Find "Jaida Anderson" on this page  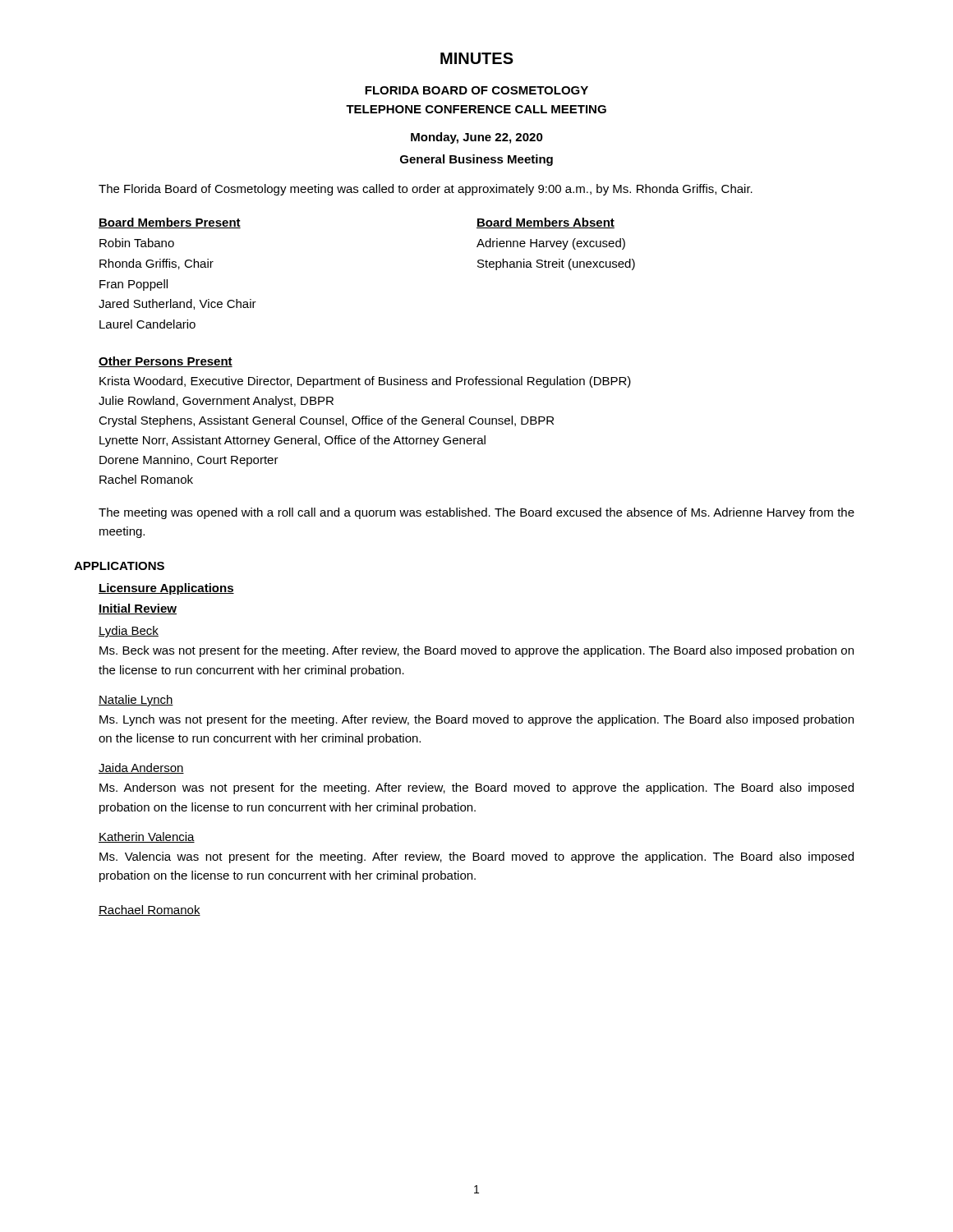pos(141,768)
